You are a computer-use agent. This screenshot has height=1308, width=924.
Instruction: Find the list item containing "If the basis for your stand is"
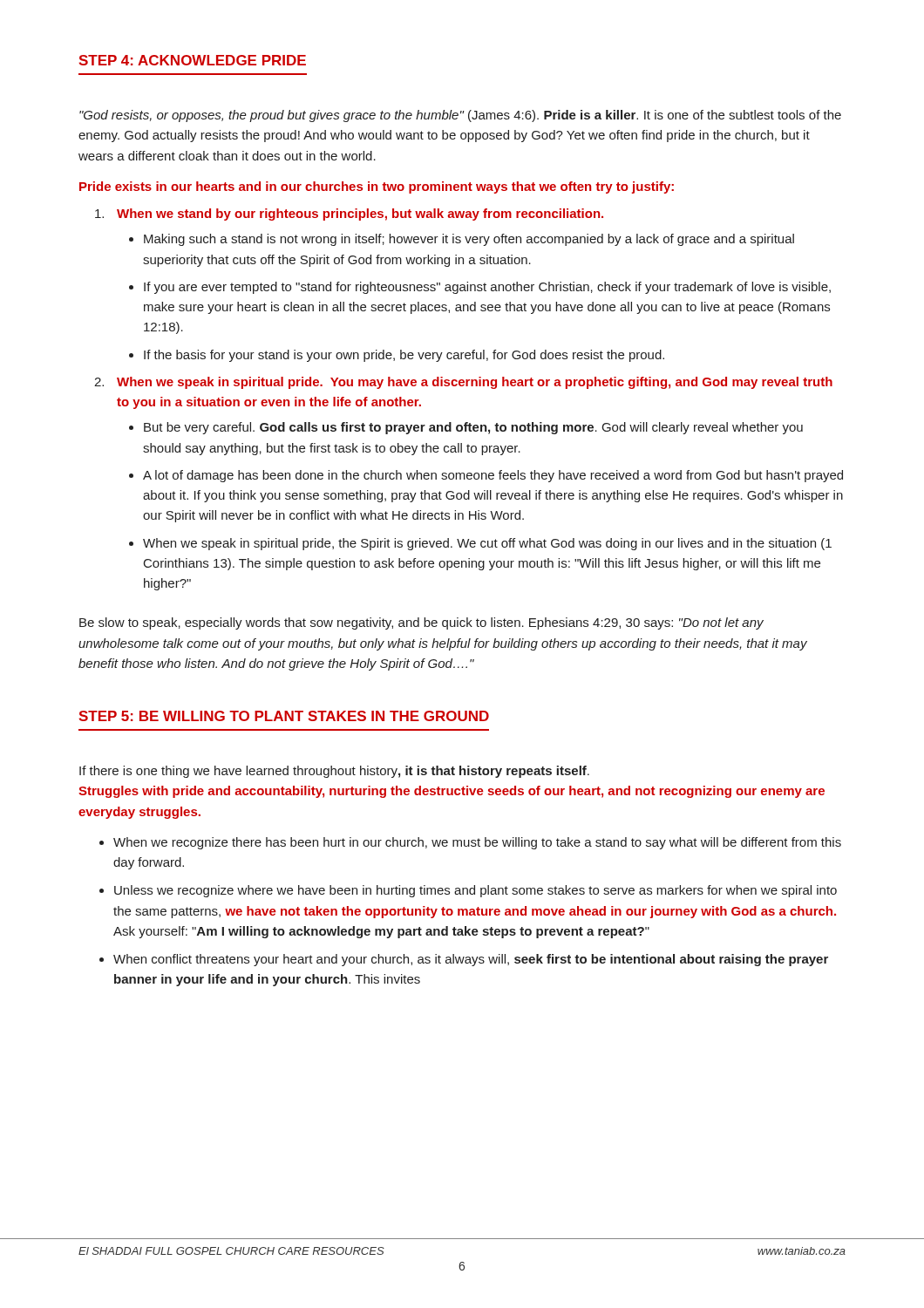coord(404,354)
